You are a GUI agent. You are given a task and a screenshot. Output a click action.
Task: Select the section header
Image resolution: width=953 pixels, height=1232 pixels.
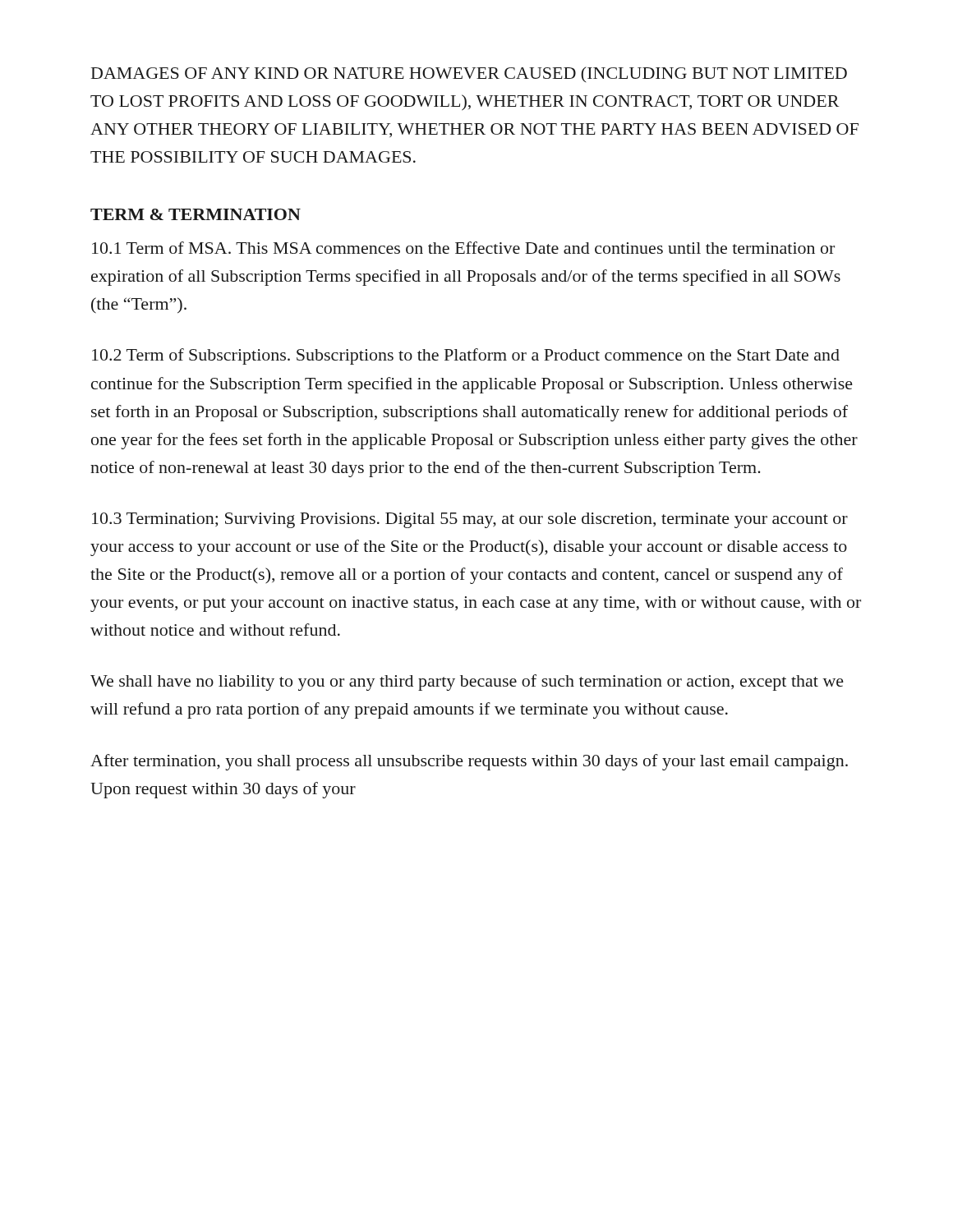click(x=195, y=214)
